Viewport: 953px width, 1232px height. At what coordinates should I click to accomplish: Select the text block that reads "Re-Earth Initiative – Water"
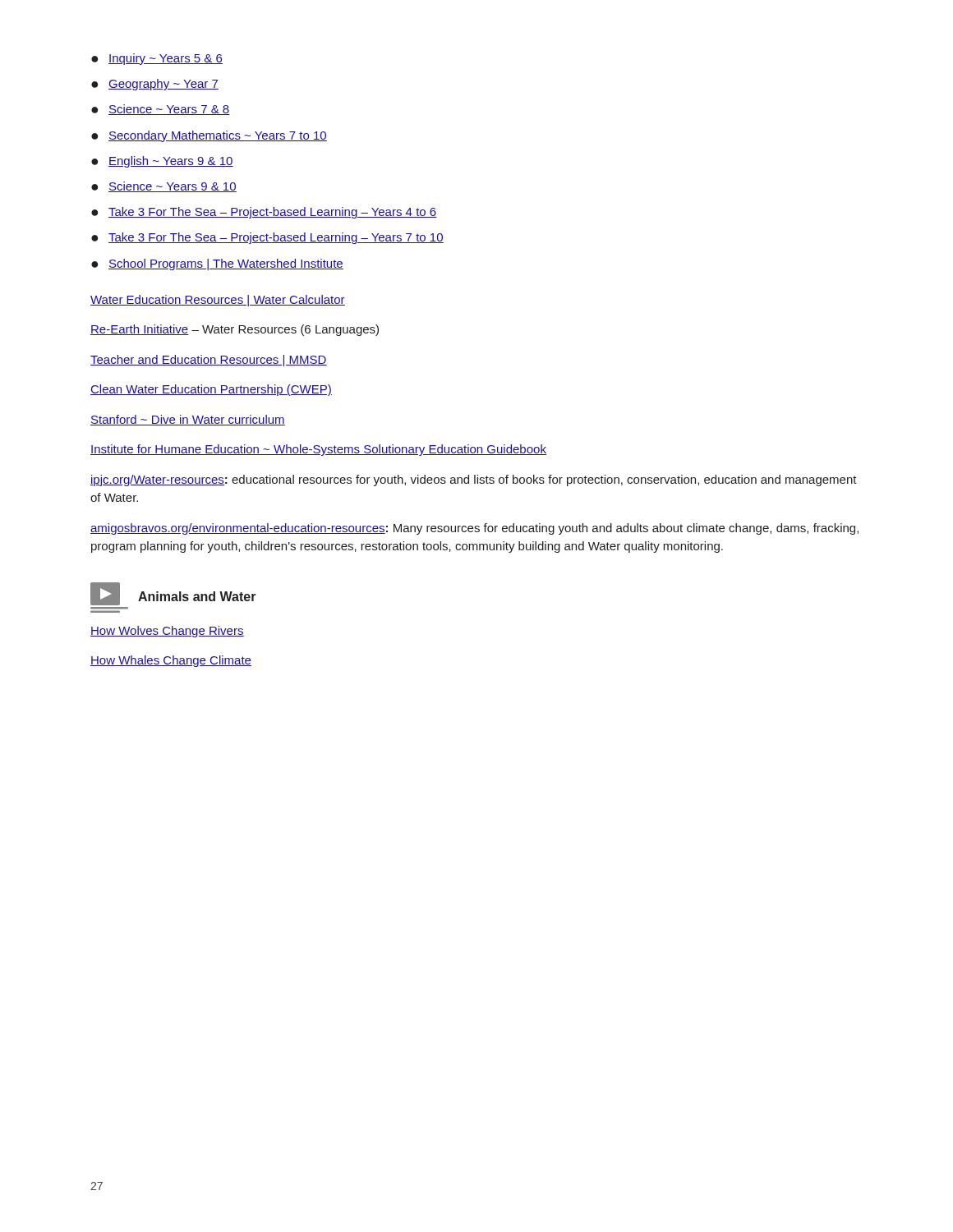point(235,329)
